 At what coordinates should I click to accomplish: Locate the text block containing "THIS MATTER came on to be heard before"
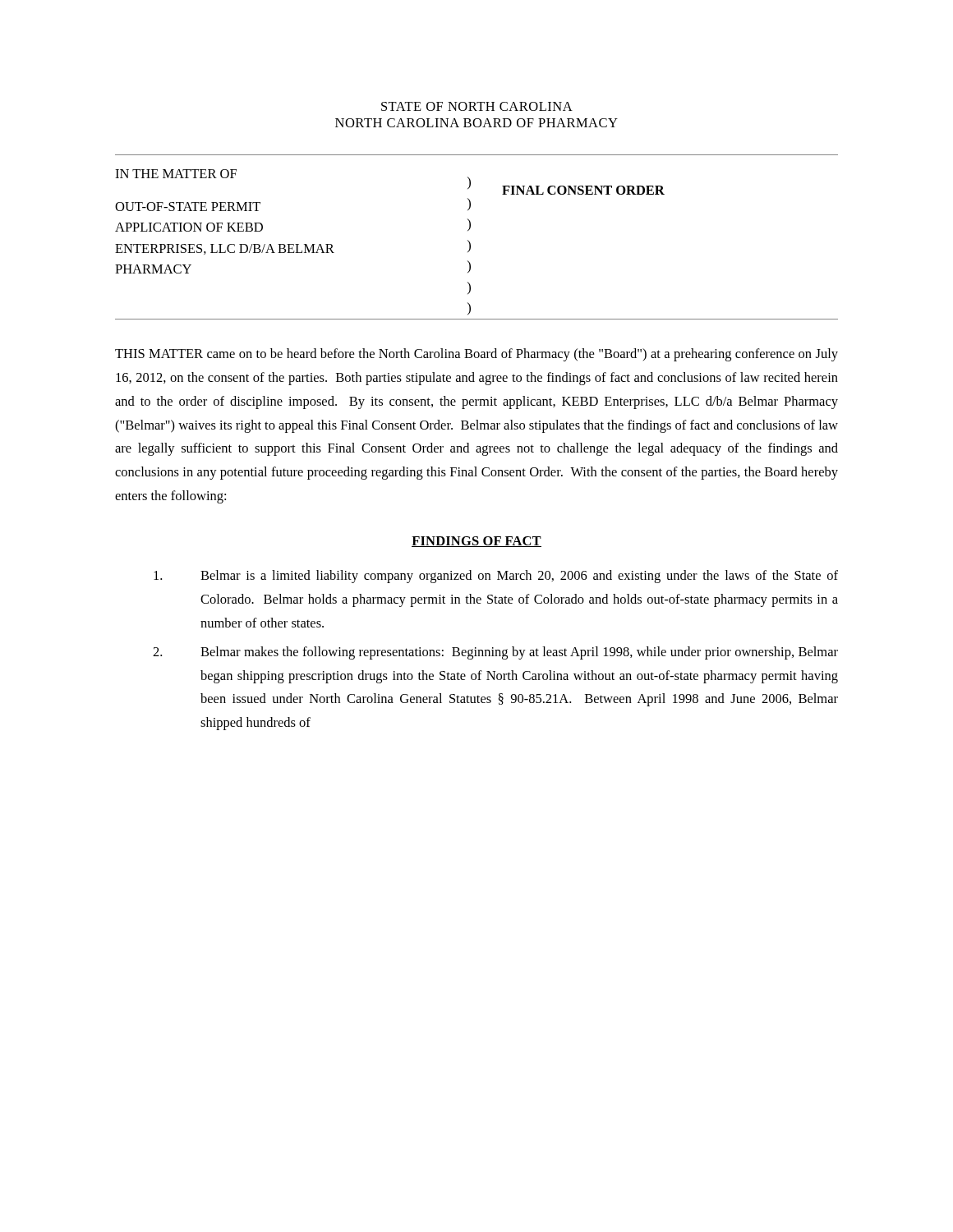coord(476,425)
